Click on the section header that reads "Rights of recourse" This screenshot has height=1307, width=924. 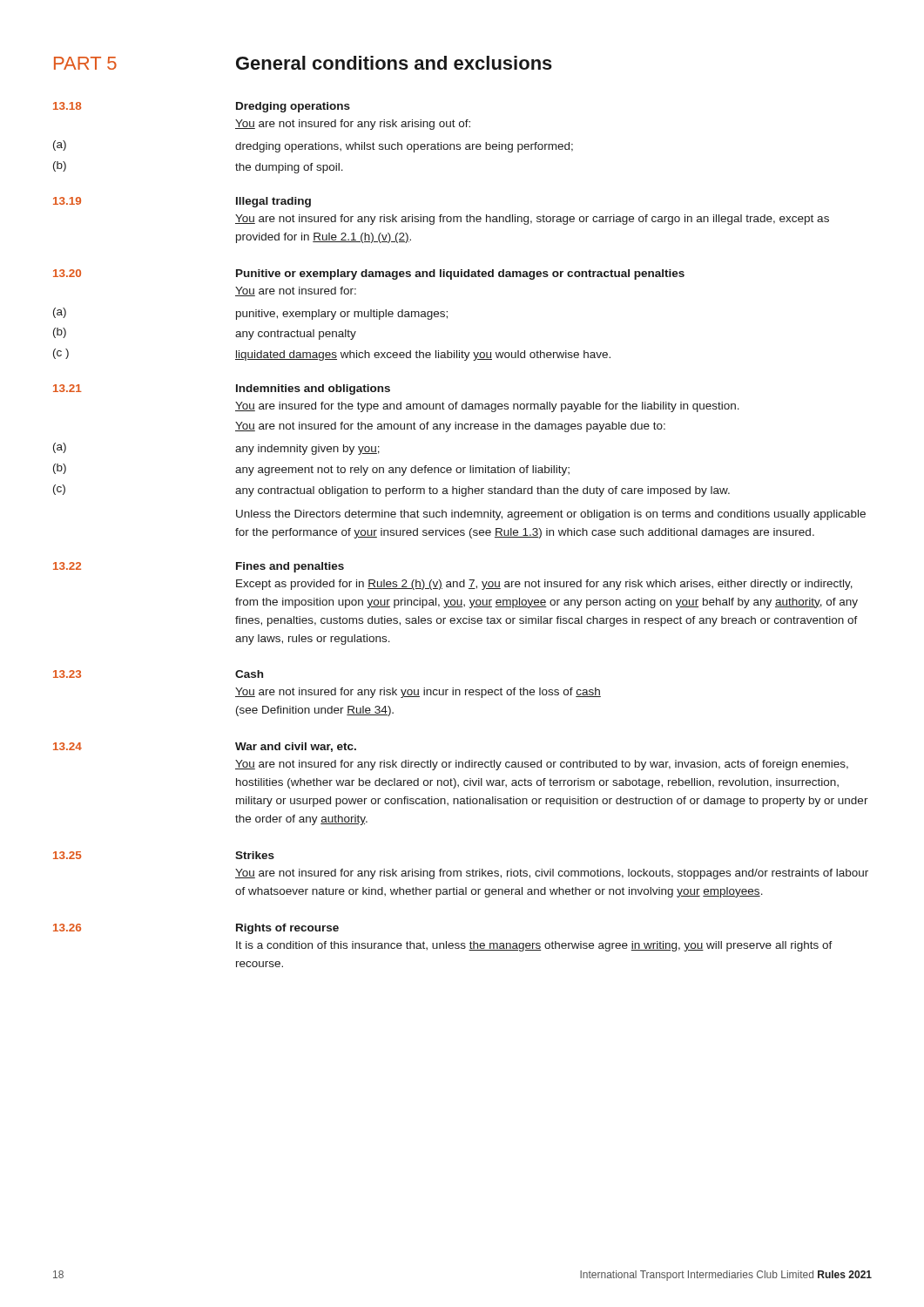coord(287,927)
